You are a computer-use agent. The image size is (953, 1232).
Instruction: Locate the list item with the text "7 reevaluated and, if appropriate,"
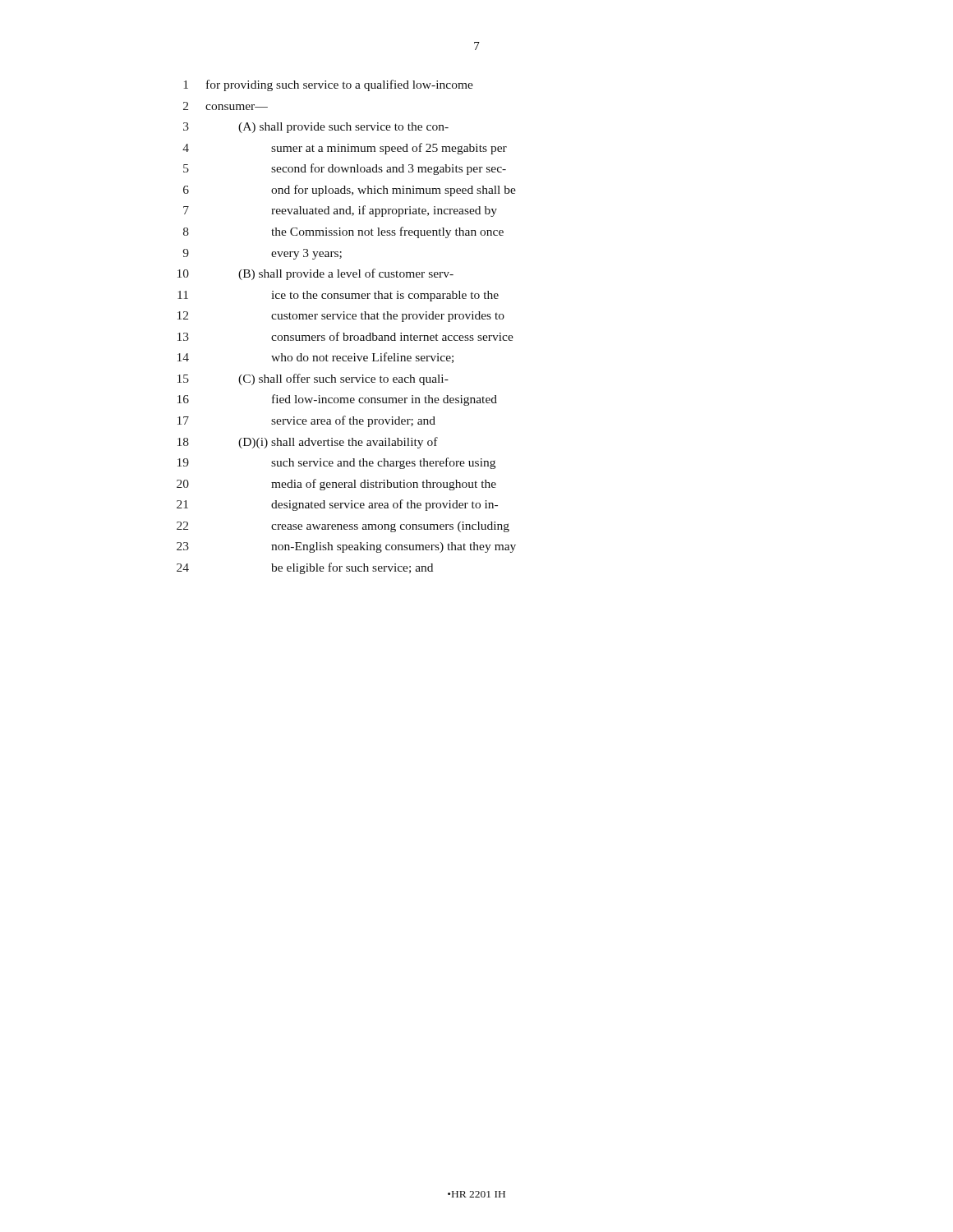coord(501,210)
